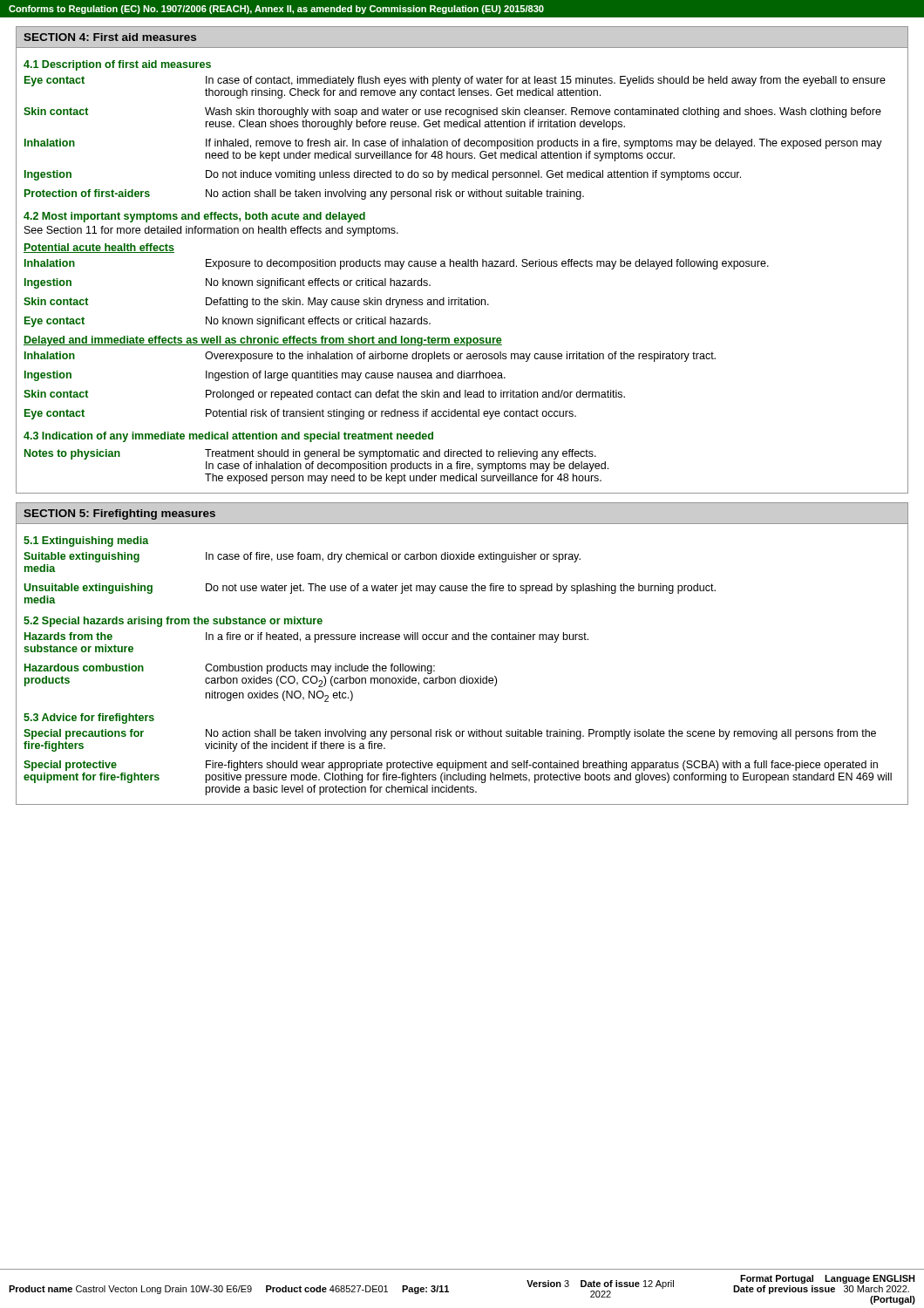
Task: Locate the text block with the text "Skin contact Defatting to the"
Action: [x=462, y=302]
